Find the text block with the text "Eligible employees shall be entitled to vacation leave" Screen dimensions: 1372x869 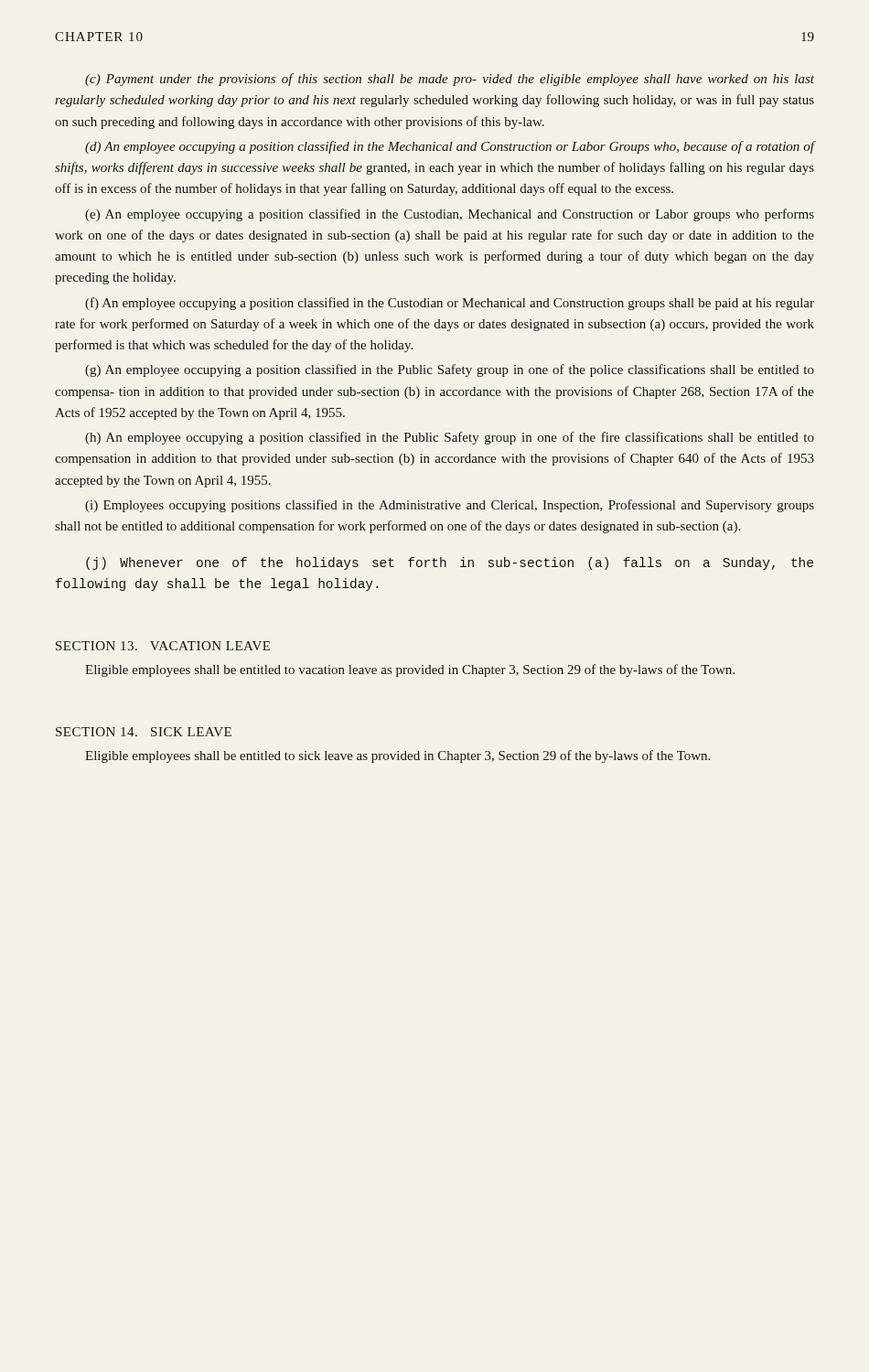(434, 670)
